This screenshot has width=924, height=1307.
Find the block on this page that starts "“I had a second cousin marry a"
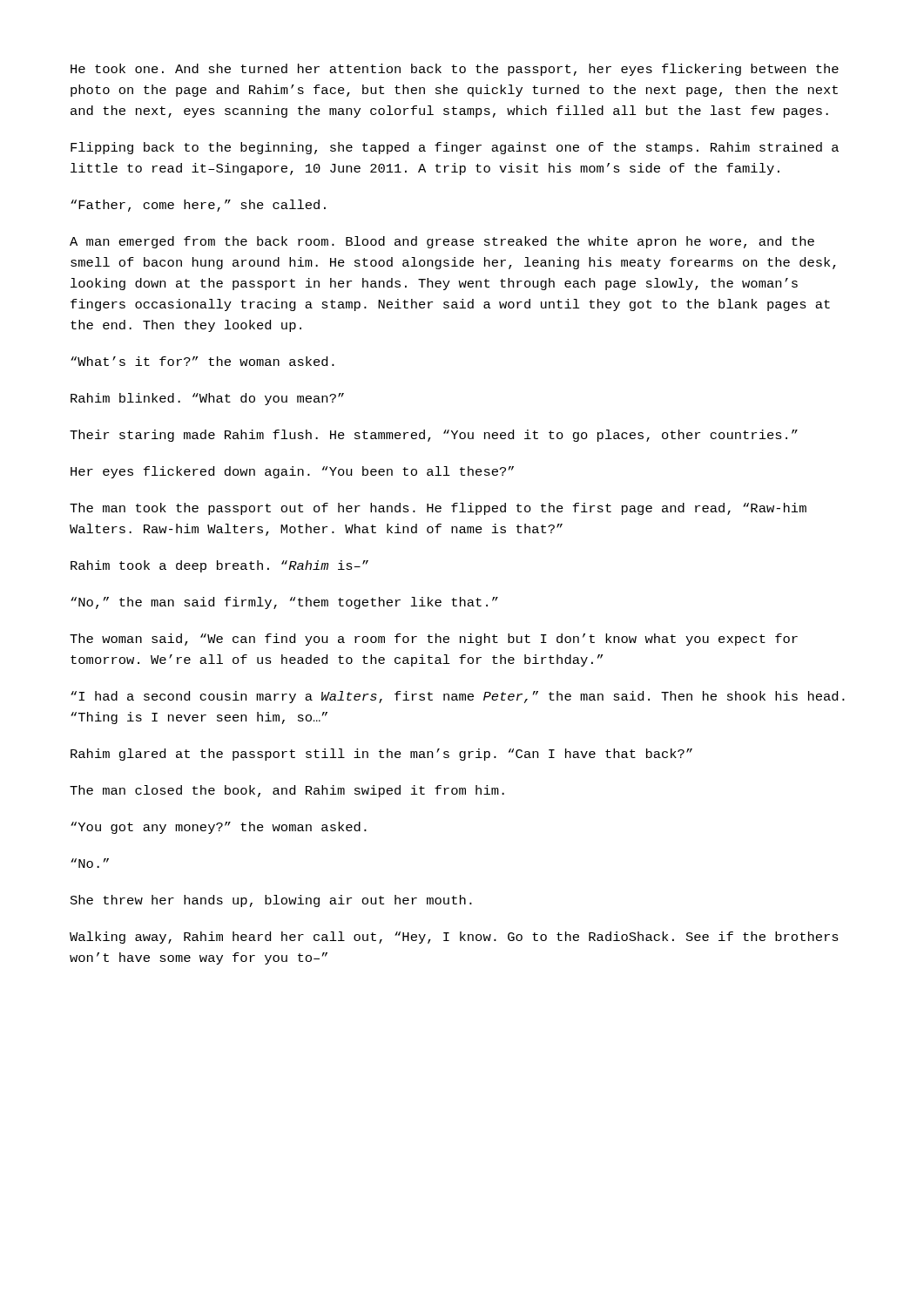click(458, 708)
